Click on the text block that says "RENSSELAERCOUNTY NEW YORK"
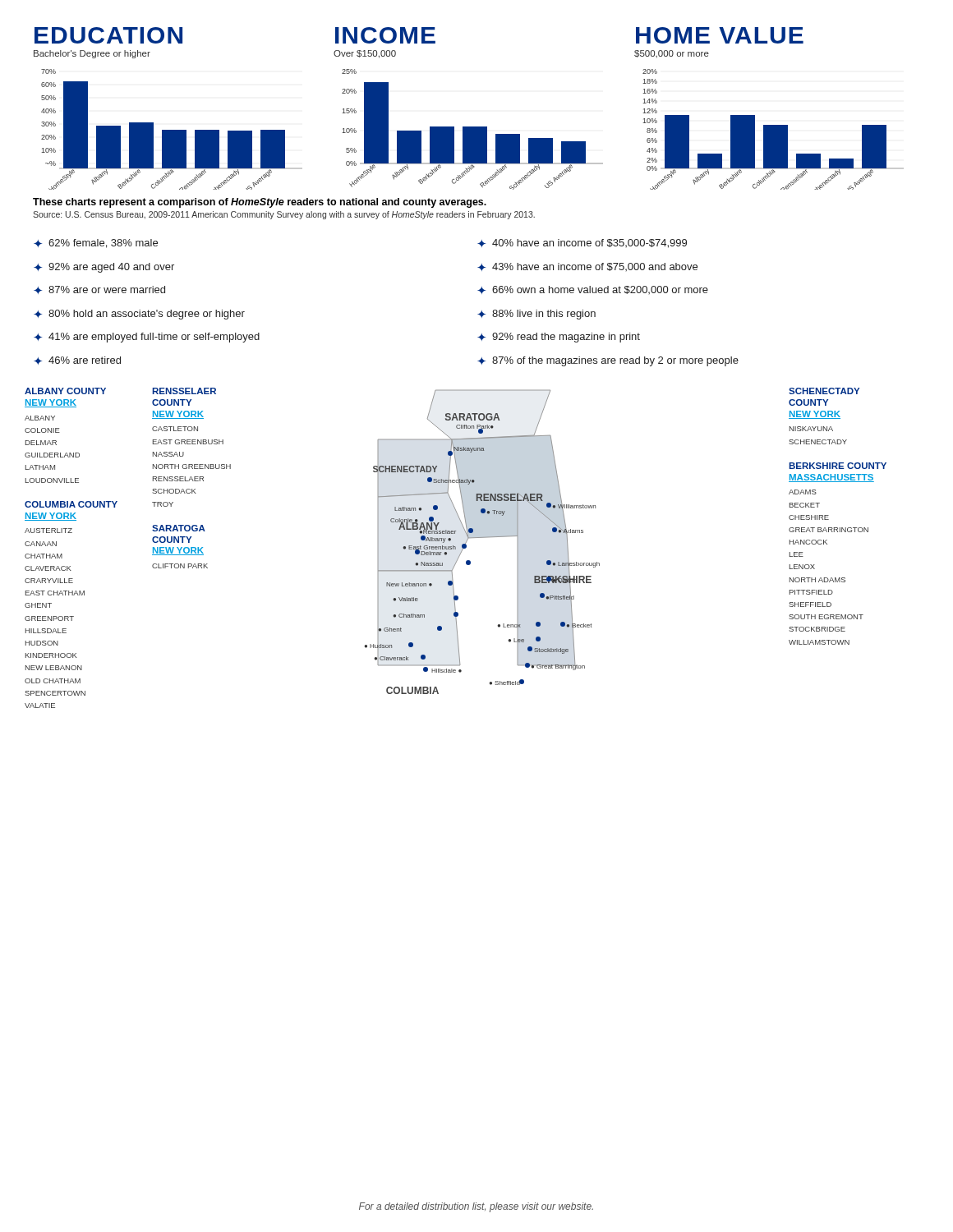 [x=212, y=448]
